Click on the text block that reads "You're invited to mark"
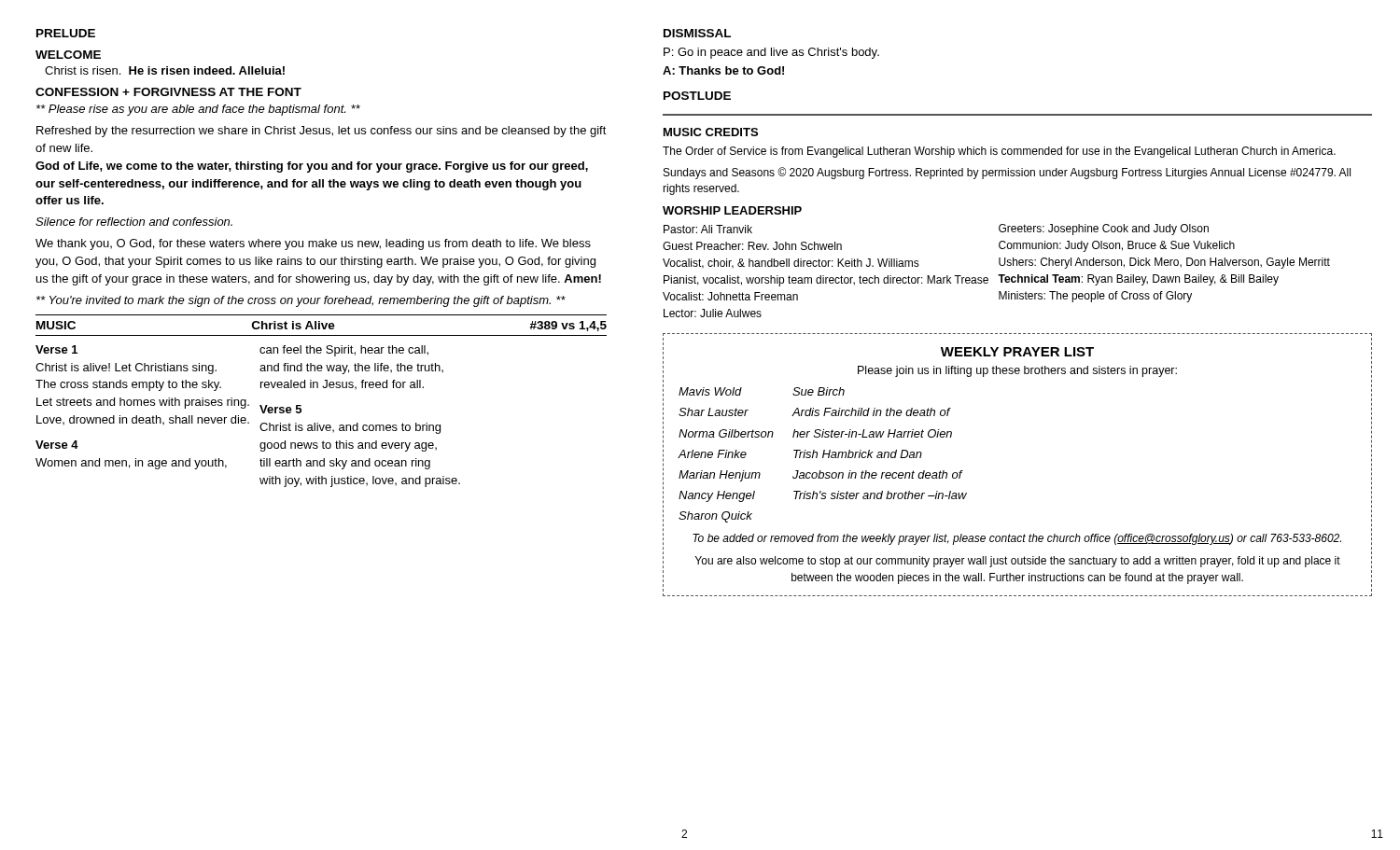 click(x=300, y=300)
